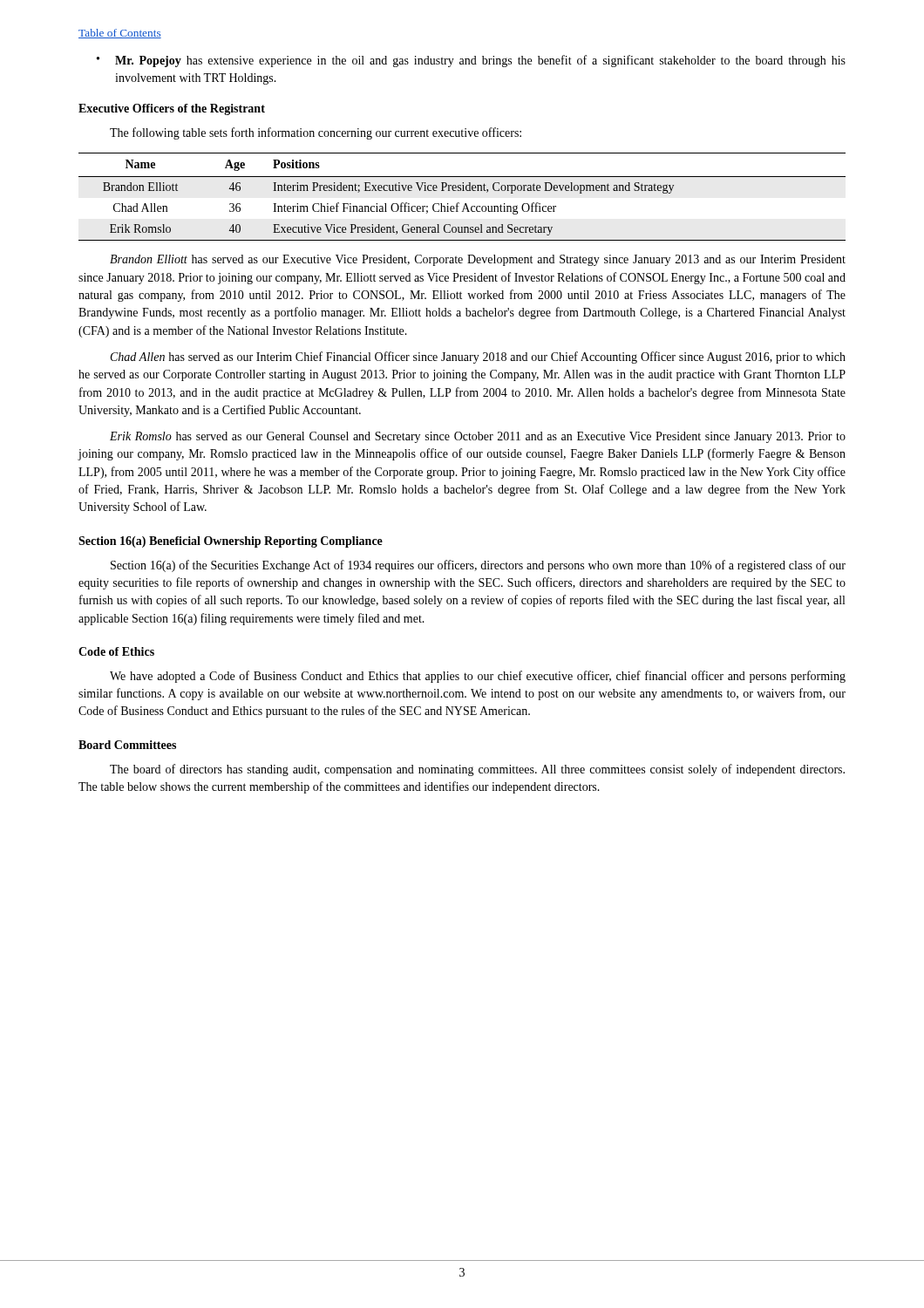Screen dimensions: 1308x924
Task: Select the text block that reads "Brandon Elliott has served as our Executive"
Action: tap(462, 295)
